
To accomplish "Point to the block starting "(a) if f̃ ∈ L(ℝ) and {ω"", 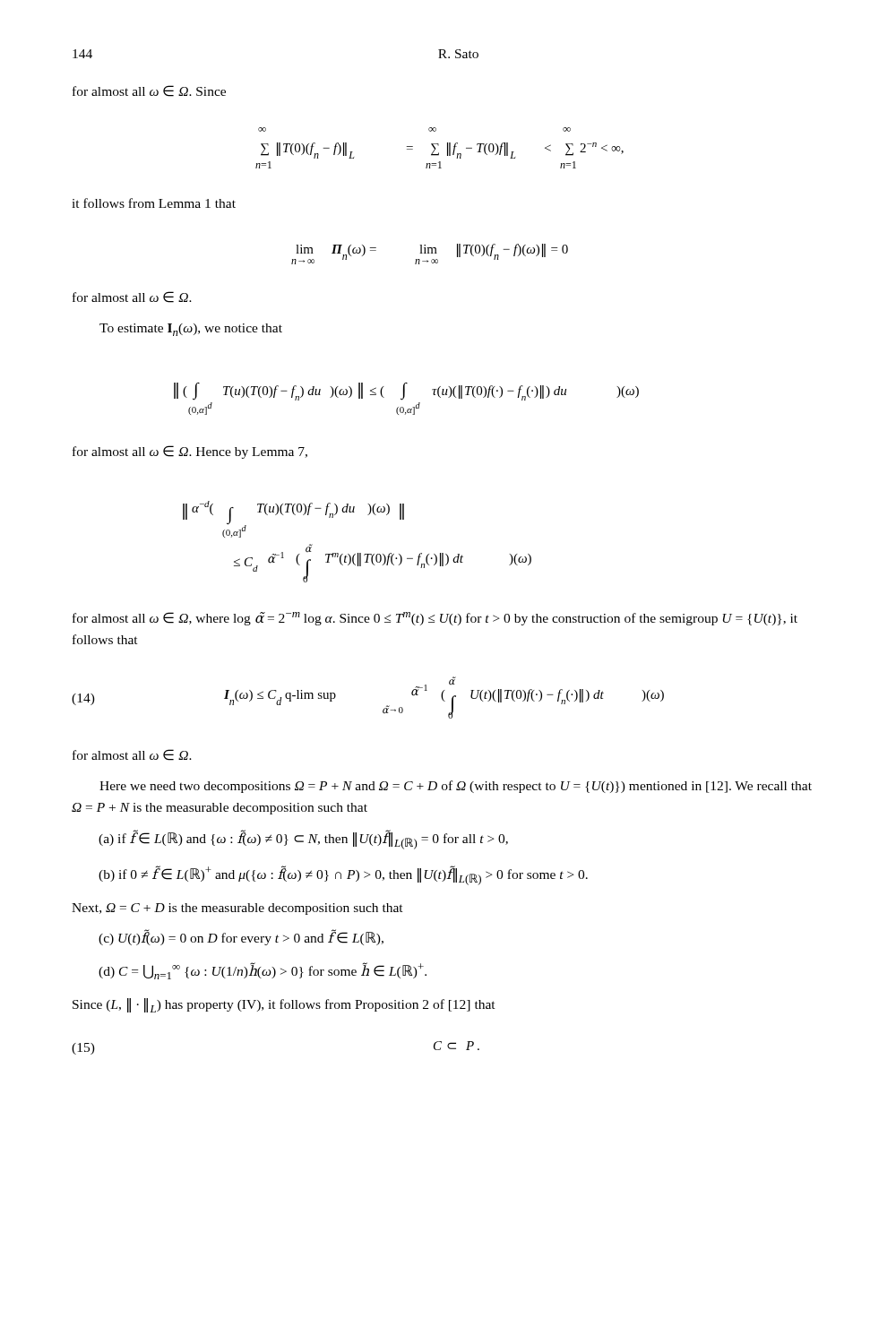I will pos(461,840).
